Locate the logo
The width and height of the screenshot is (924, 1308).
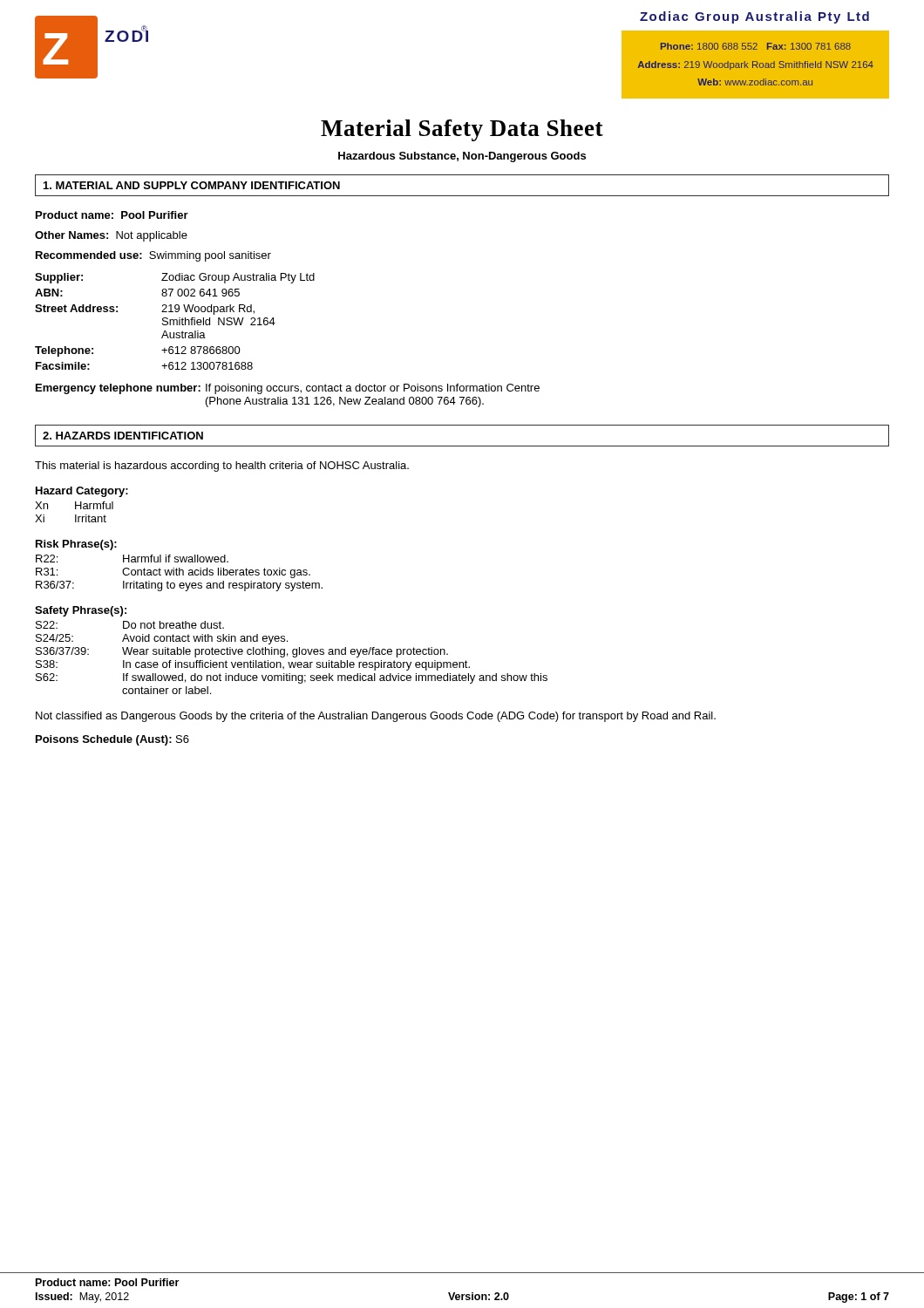92,47
